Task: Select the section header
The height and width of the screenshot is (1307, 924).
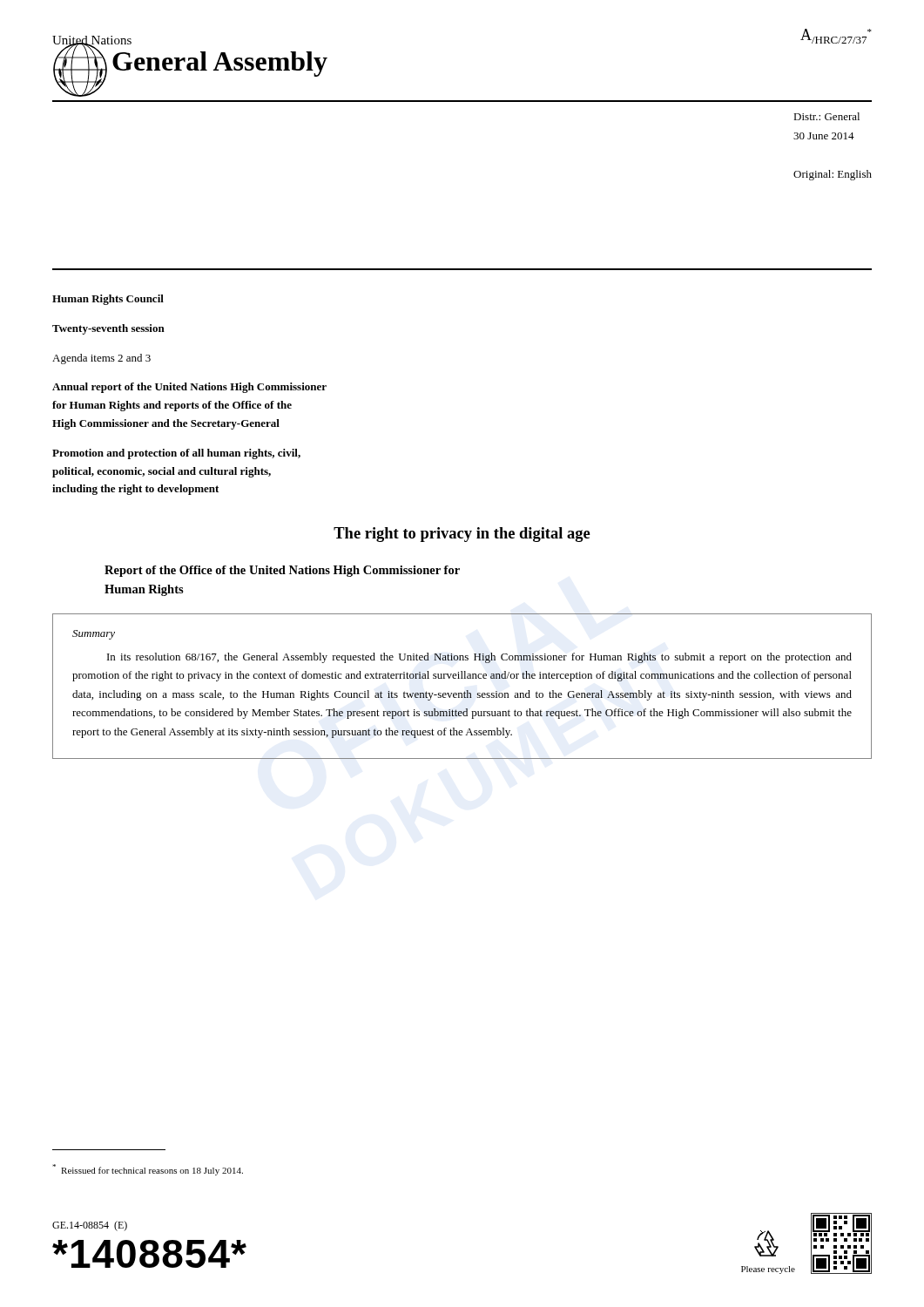Action: [x=282, y=579]
